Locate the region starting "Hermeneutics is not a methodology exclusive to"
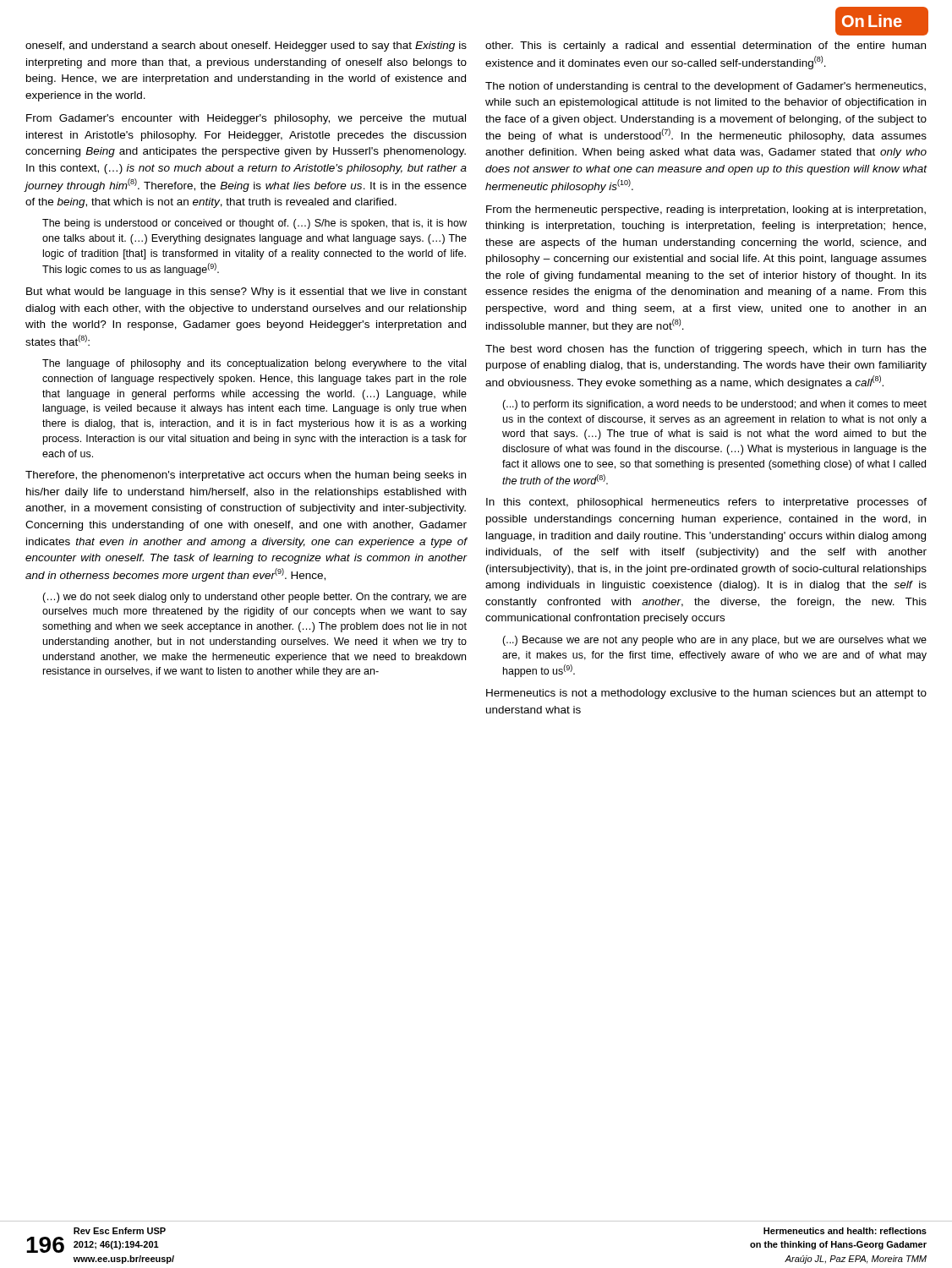Viewport: 952px width, 1268px height. (706, 702)
